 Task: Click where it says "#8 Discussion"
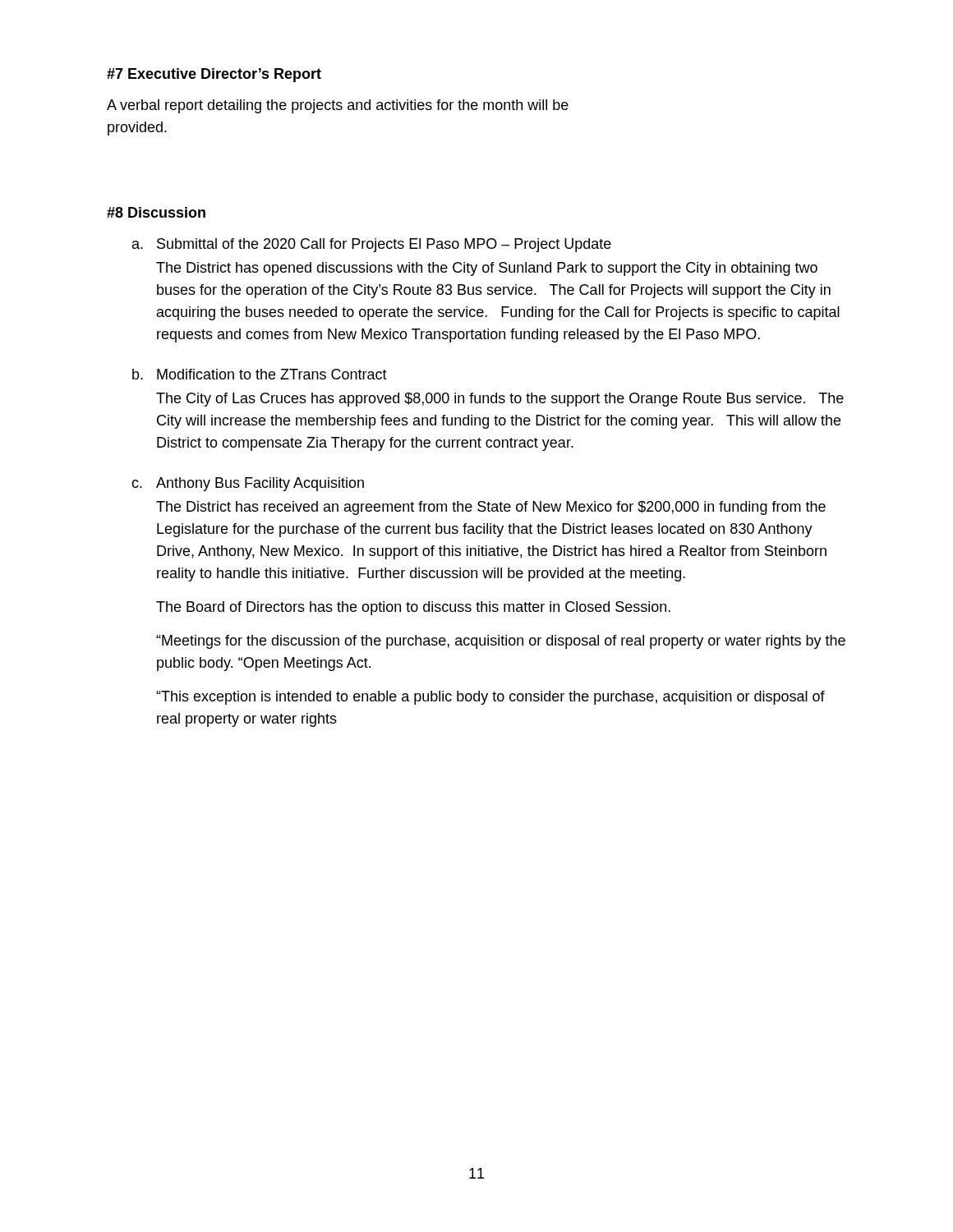157,213
